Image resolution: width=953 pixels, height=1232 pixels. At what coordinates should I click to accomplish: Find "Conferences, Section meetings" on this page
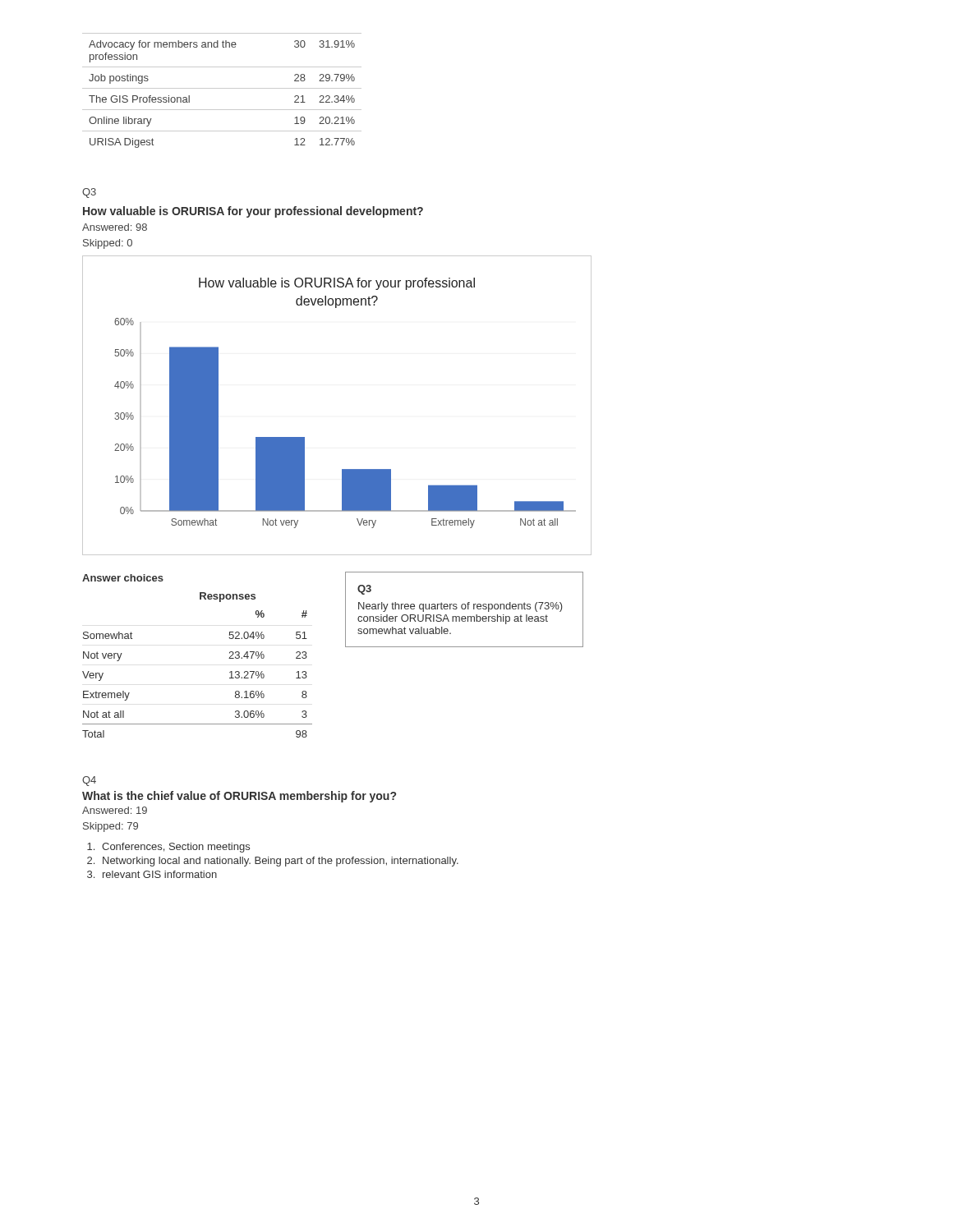(176, 846)
